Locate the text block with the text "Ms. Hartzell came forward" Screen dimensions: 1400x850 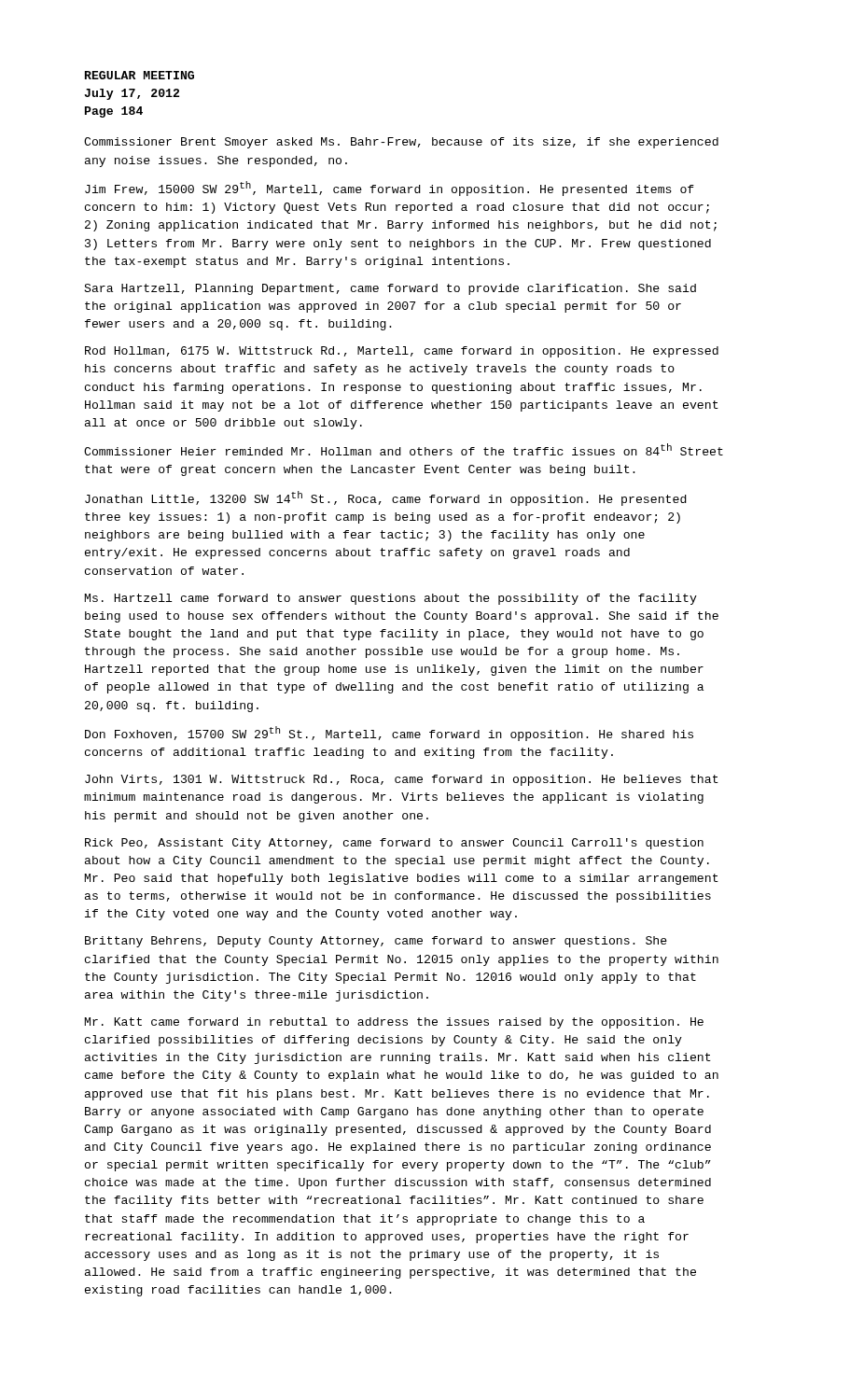point(425,652)
